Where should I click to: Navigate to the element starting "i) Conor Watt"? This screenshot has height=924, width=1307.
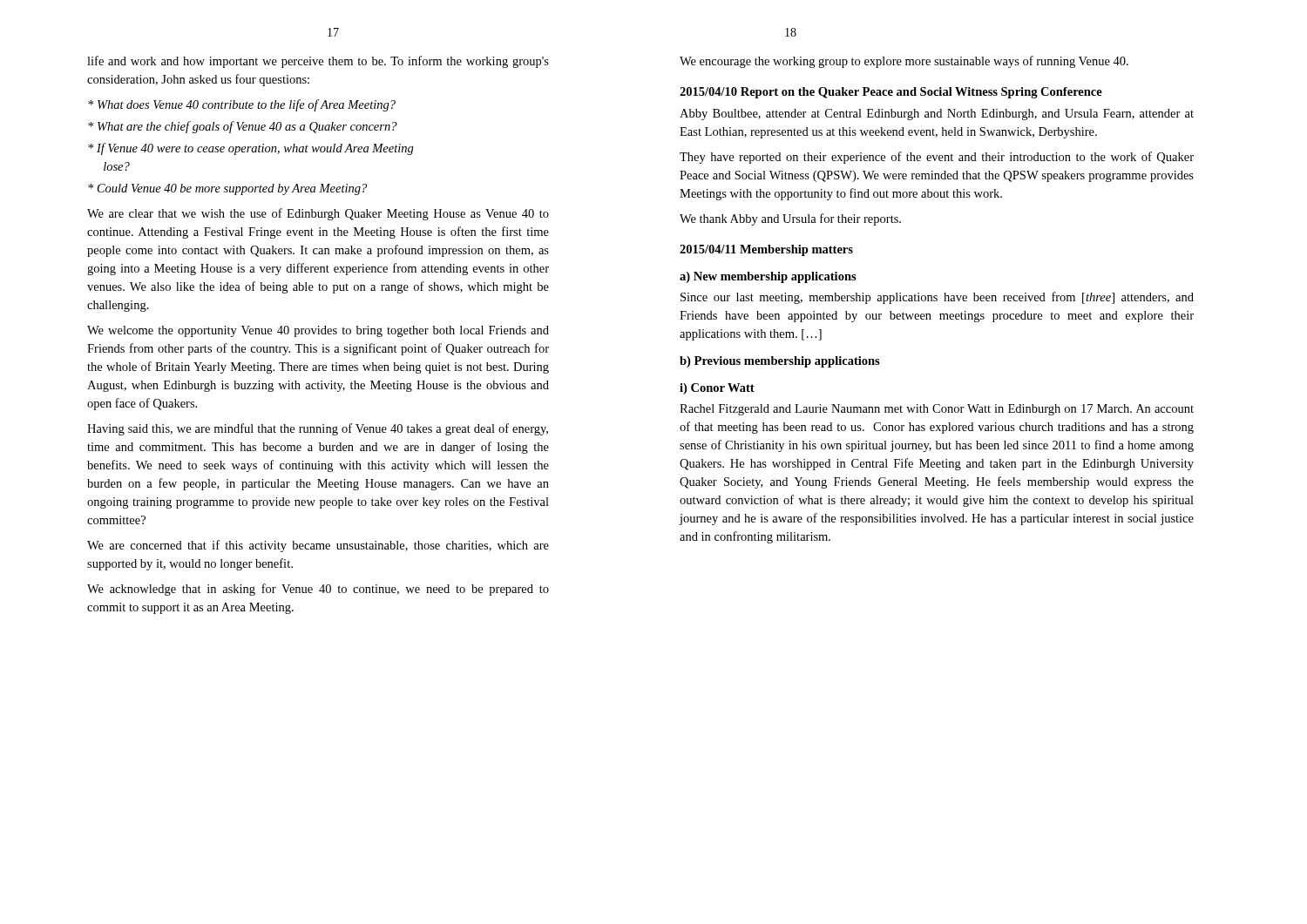coord(717,388)
